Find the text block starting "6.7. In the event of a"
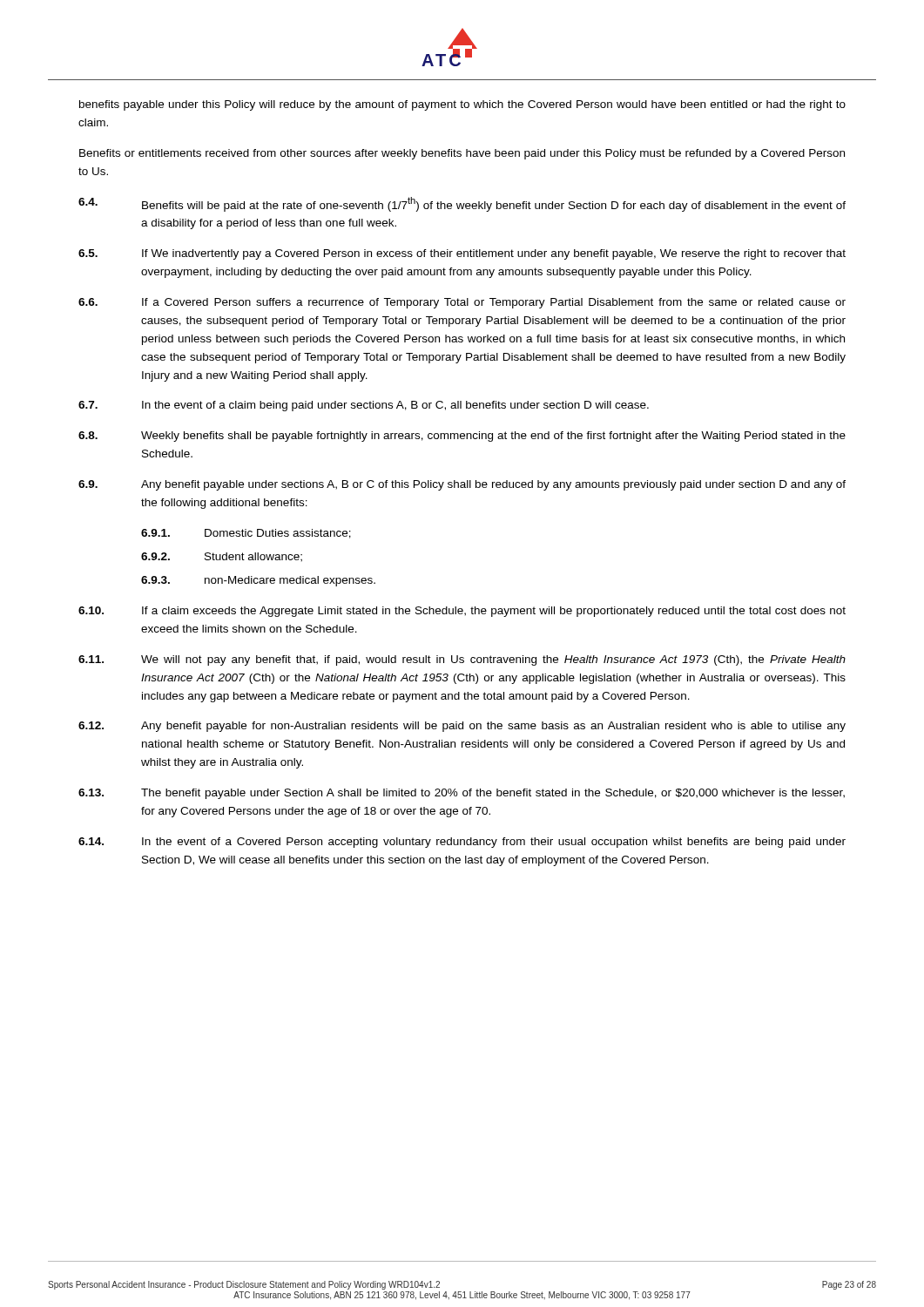924x1307 pixels. (x=462, y=406)
